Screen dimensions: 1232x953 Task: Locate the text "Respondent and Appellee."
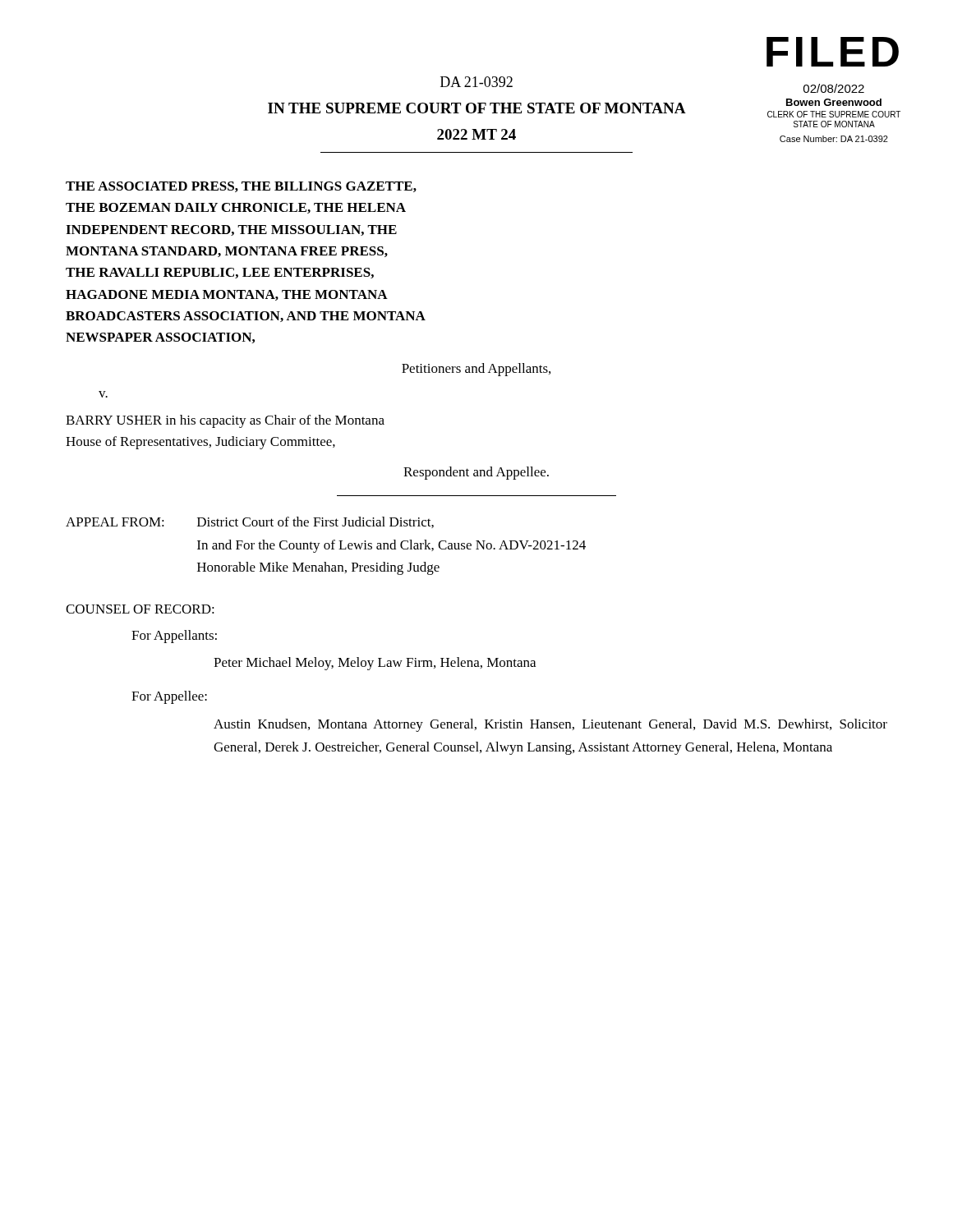[x=476, y=472]
